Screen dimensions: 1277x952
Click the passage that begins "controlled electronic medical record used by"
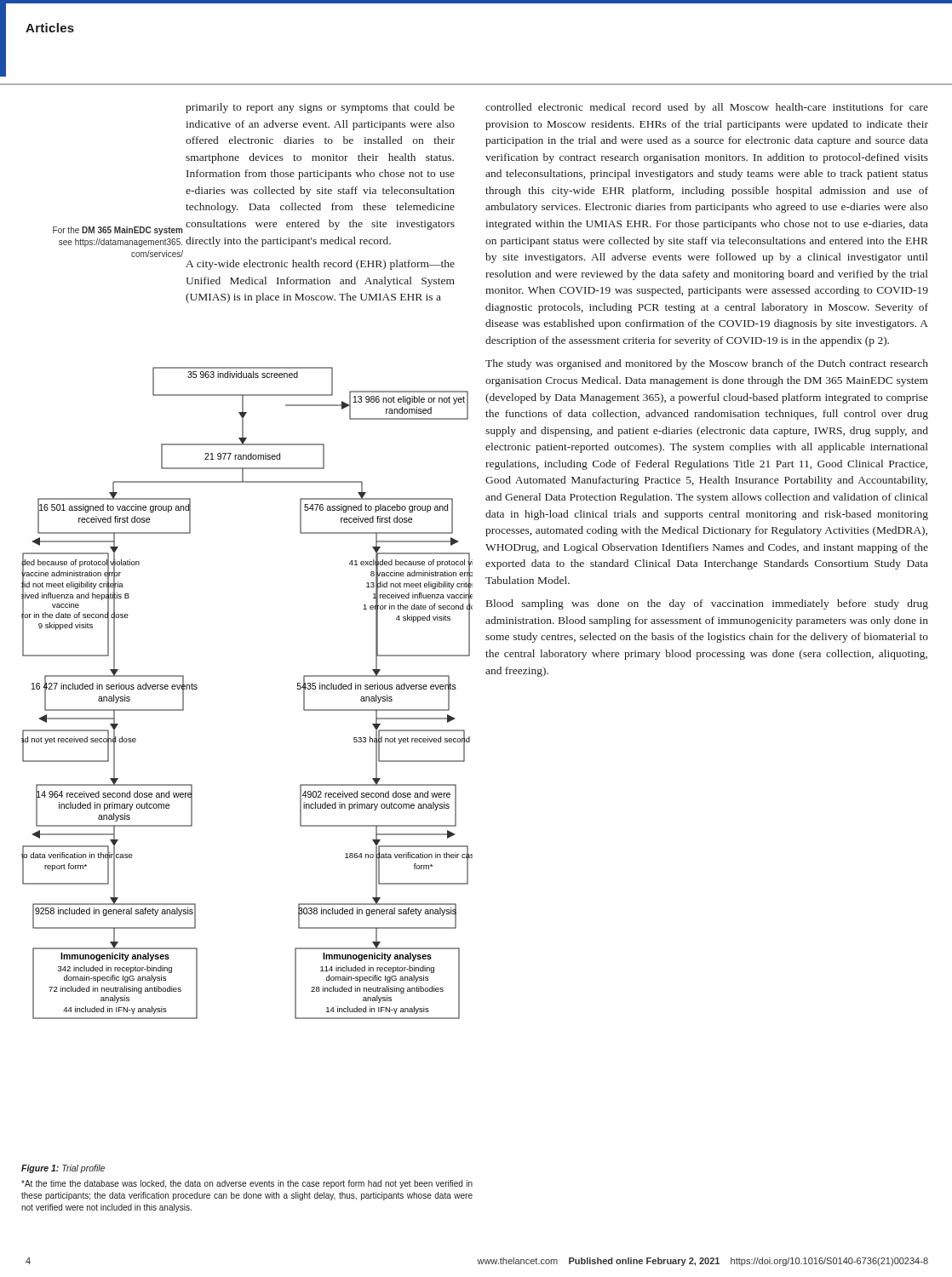(707, 389)
